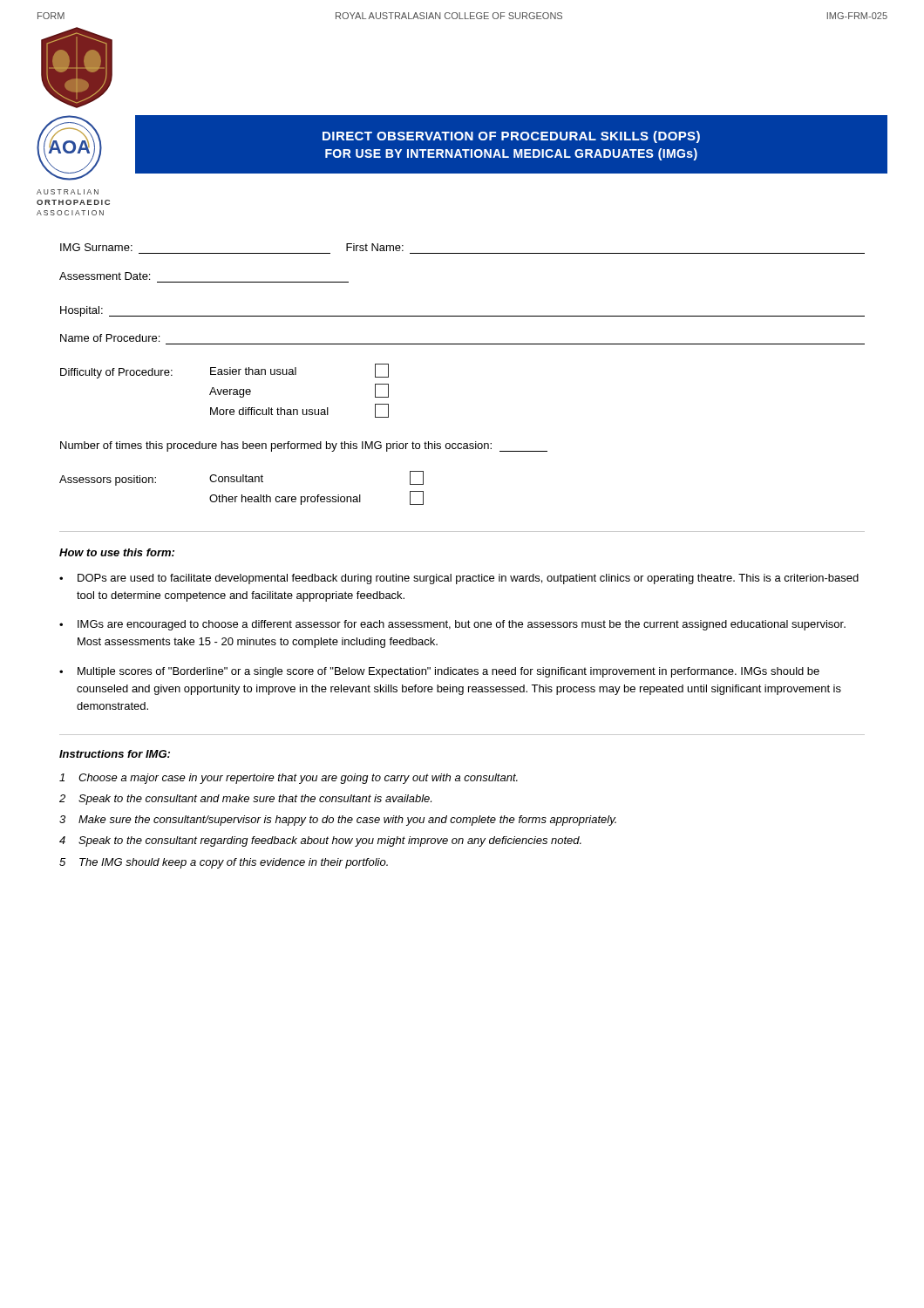Find the block on this page that starts "3 Make sure the consultant/supervisor is"
The height and width of the screenshot is (1308, 924).
[338, 820]
